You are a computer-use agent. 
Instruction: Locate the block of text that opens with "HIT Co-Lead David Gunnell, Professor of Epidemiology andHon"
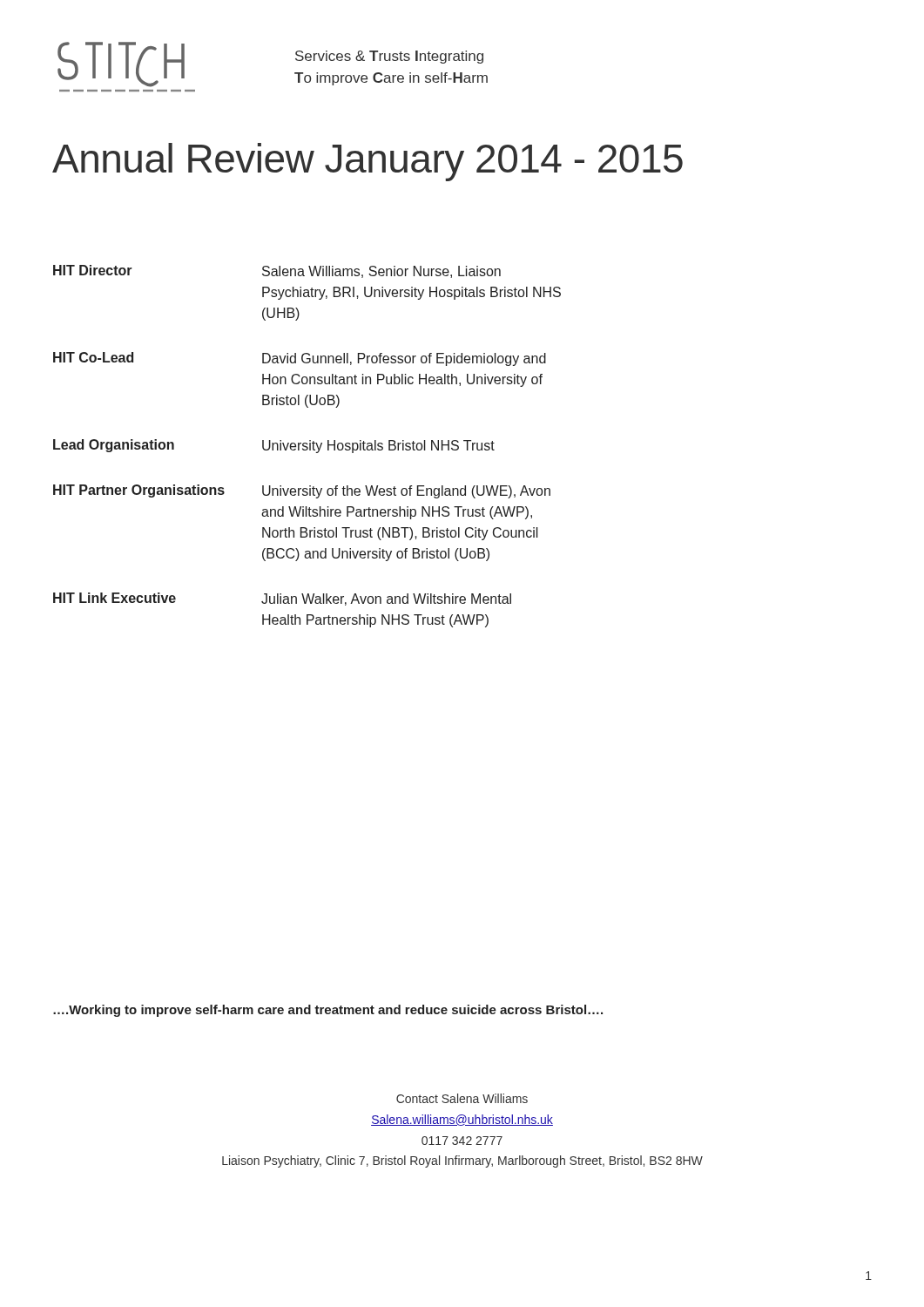[x=462, y=380]
